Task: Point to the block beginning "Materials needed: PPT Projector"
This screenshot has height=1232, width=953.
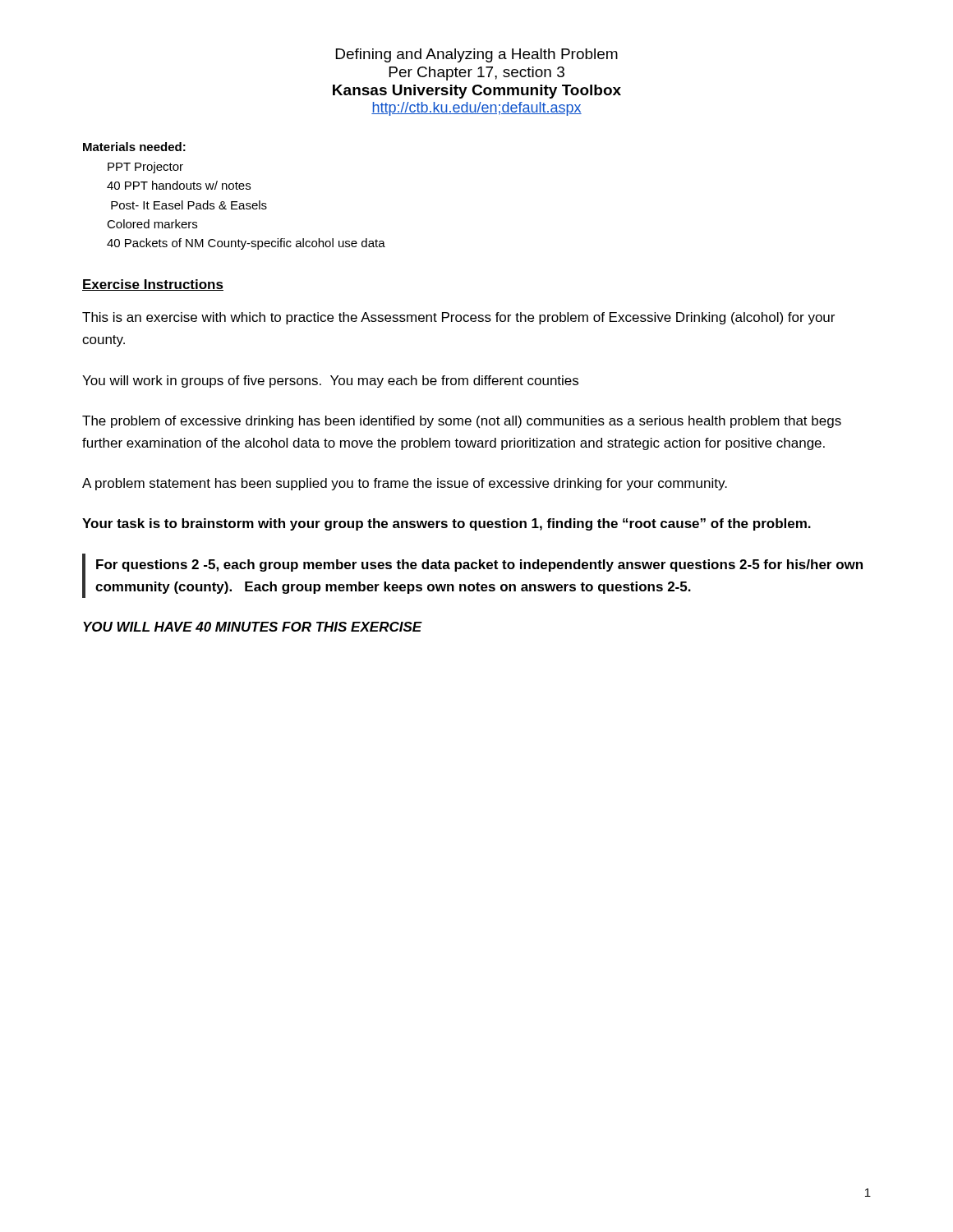Action: click(x=134, y=147)
